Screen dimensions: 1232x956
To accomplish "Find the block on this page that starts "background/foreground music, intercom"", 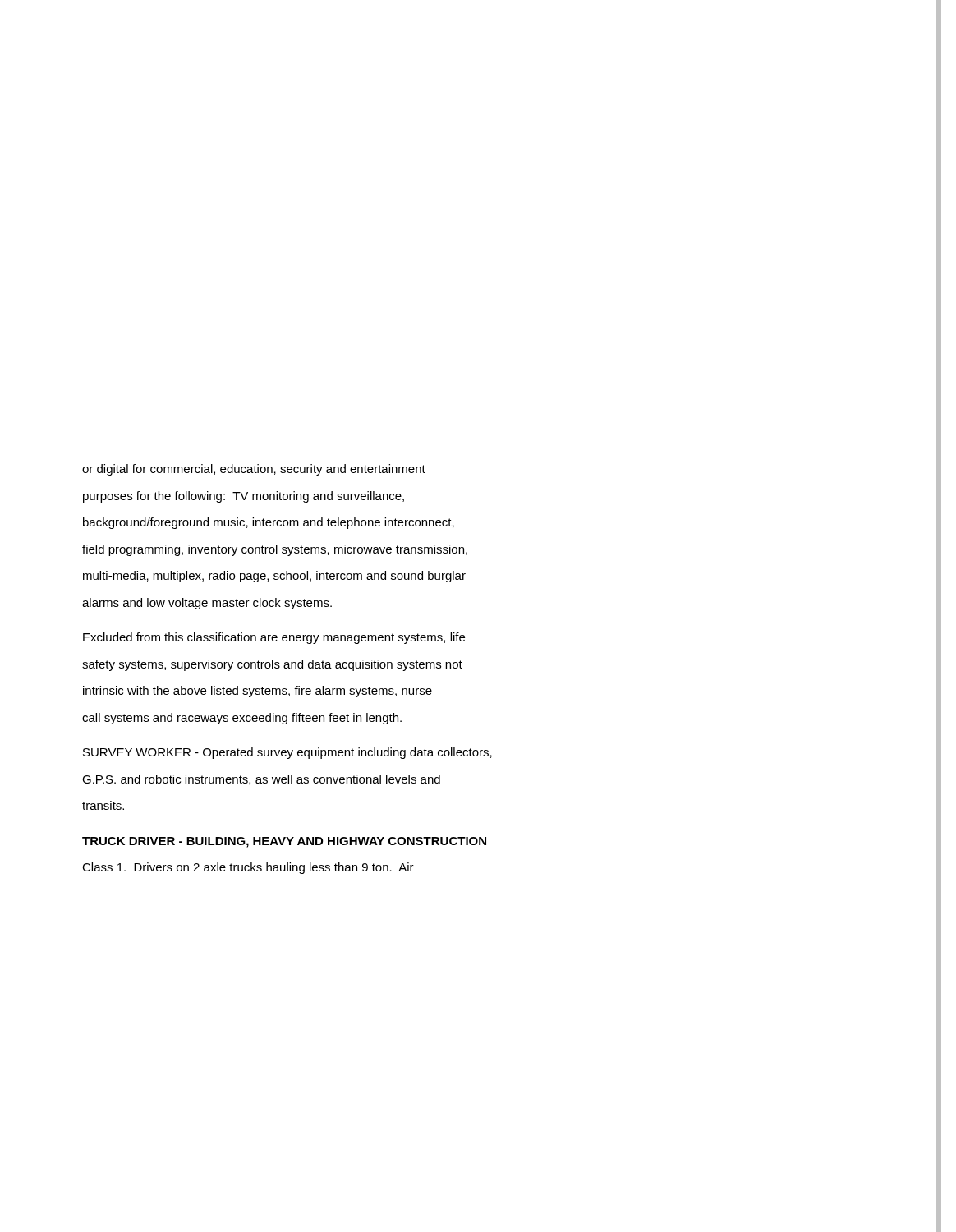I will click(268, 522).
